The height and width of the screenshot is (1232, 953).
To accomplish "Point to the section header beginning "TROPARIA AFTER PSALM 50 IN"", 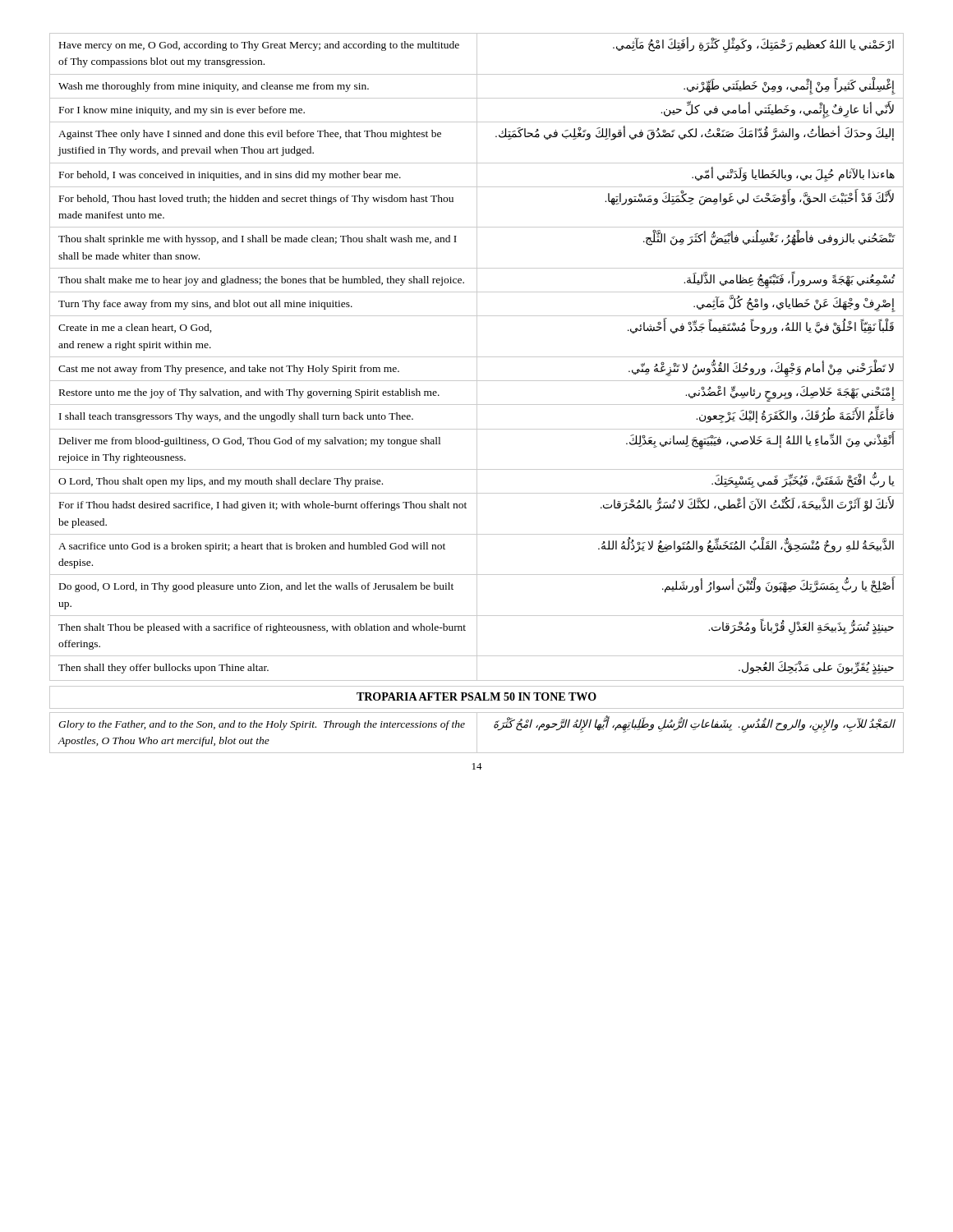I will point(476,696).
